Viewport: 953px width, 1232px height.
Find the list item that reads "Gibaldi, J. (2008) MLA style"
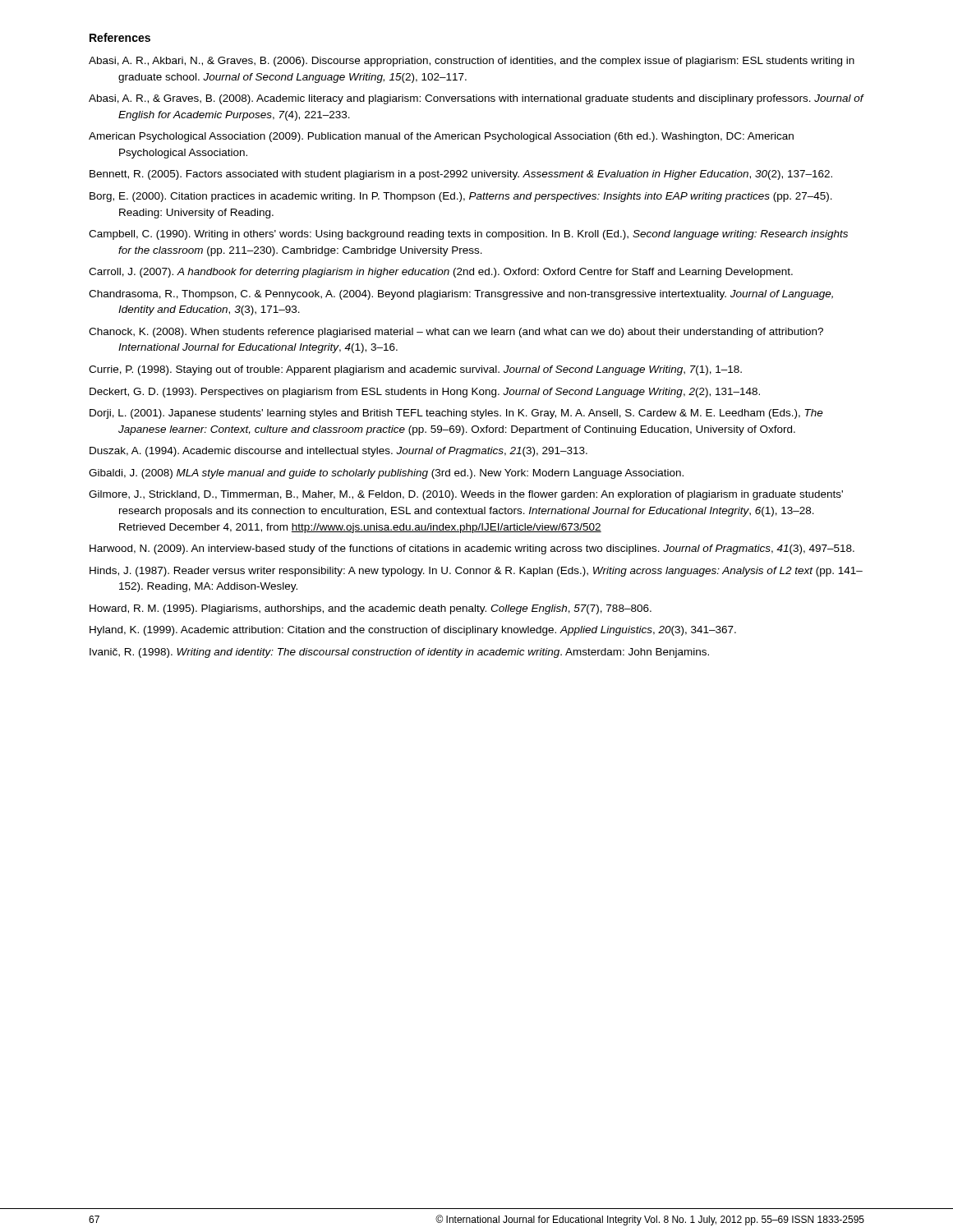387,472
